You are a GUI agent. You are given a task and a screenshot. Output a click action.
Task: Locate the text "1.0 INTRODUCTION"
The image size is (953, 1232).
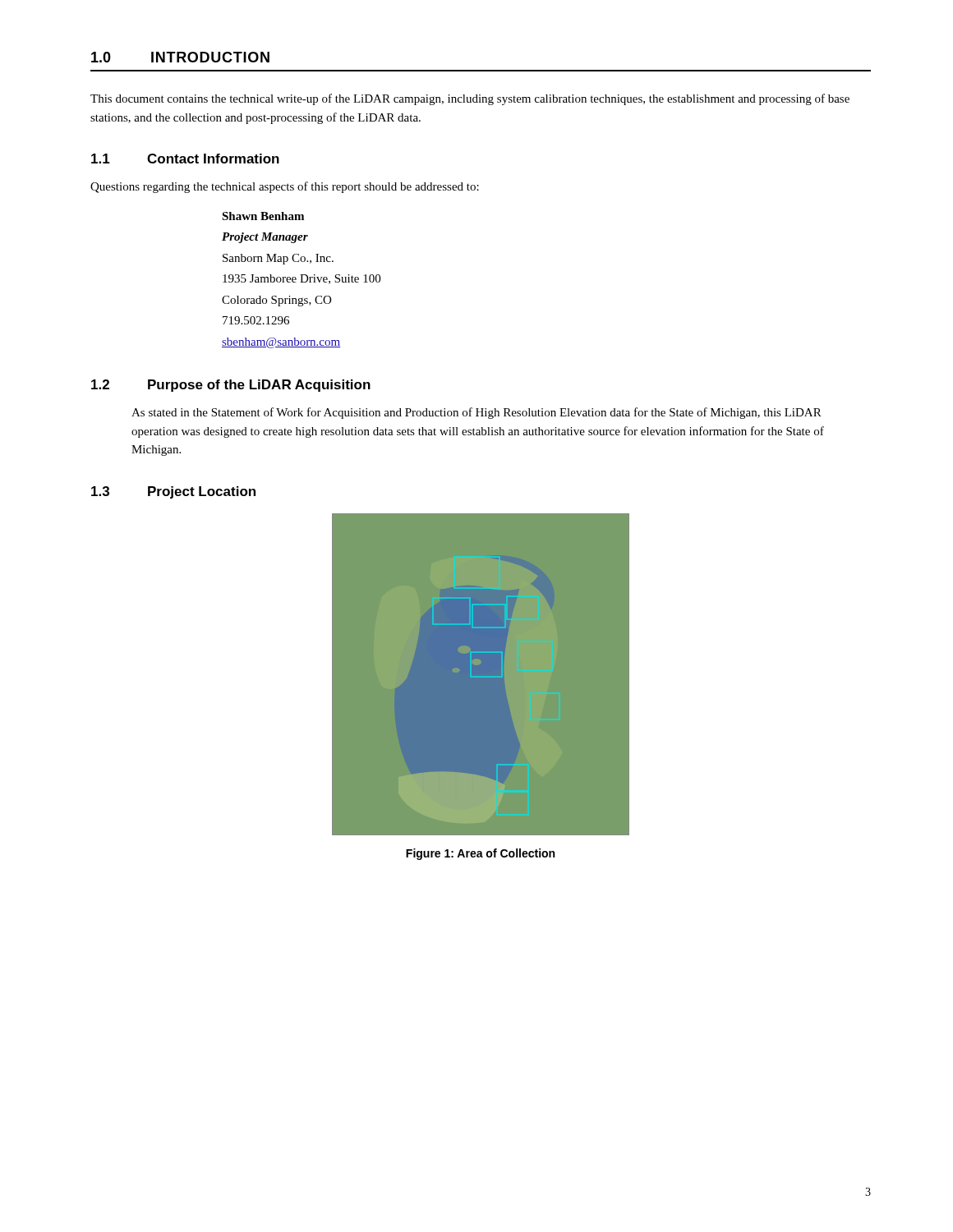pos(181,58)
